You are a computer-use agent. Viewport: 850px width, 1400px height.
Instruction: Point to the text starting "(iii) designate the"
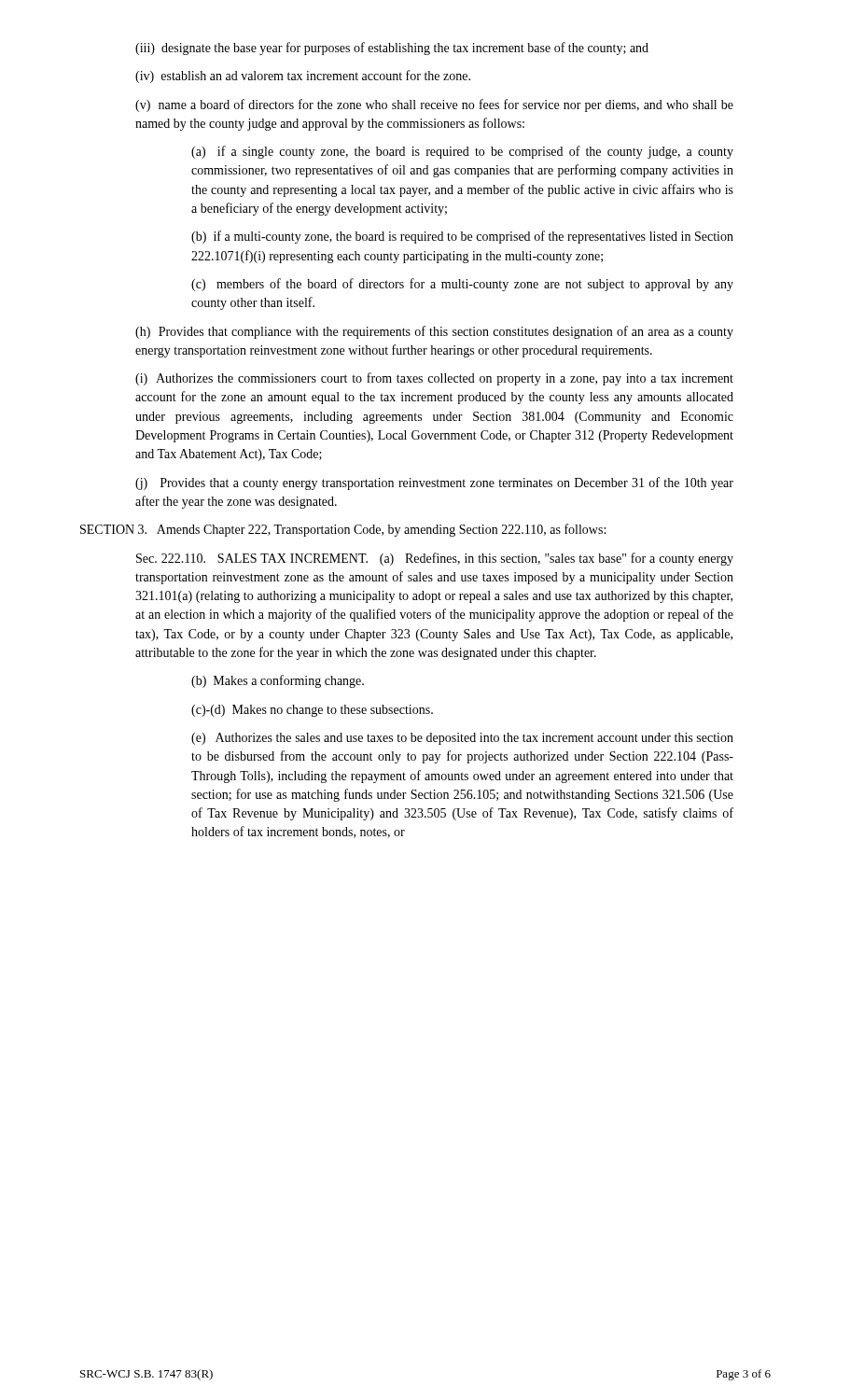tap(434, 49)
